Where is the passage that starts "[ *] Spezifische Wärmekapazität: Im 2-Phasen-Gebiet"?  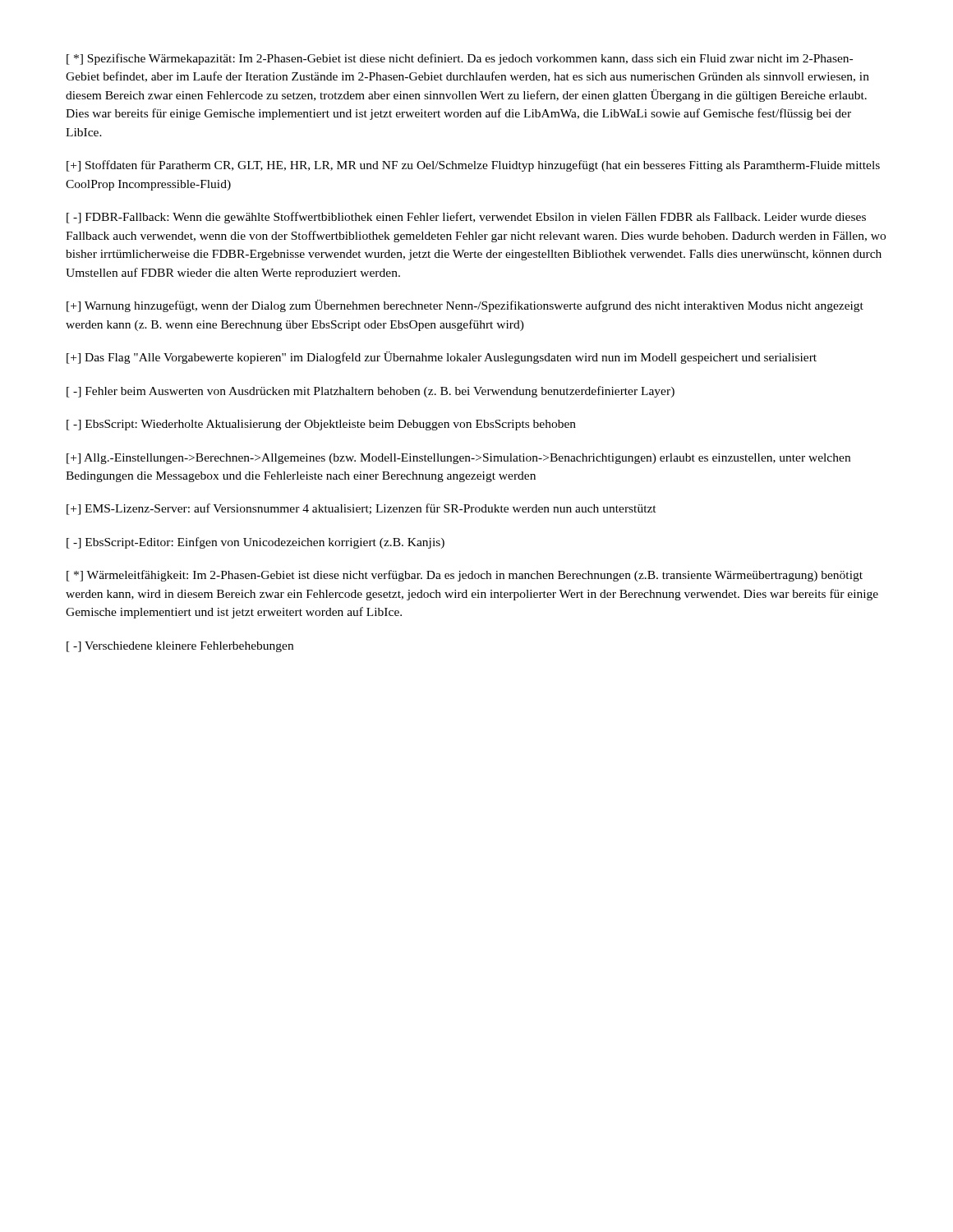(467, 95)
